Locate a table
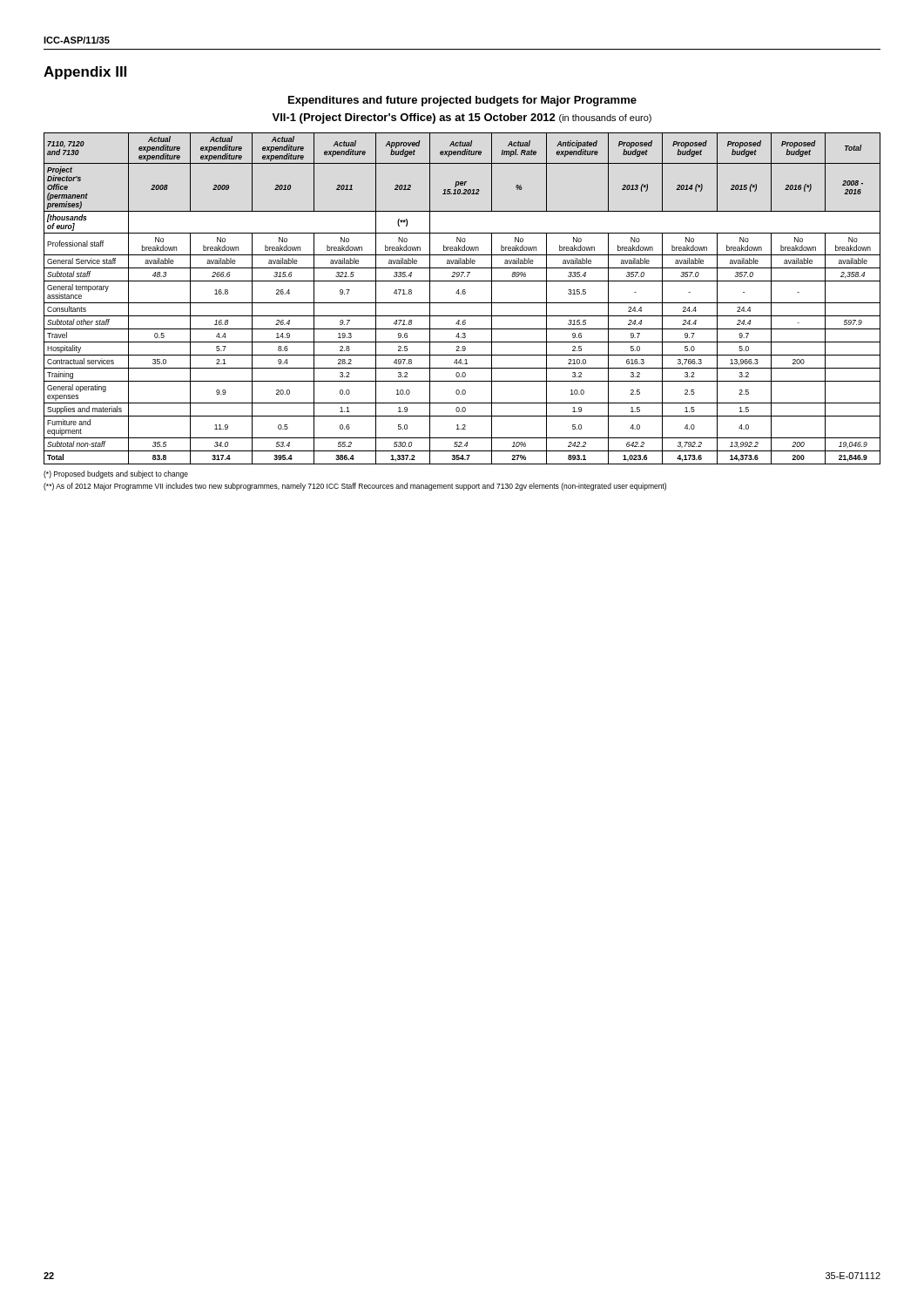The image size is (924, 1307). pyautogui.click(x=462, y=298)
